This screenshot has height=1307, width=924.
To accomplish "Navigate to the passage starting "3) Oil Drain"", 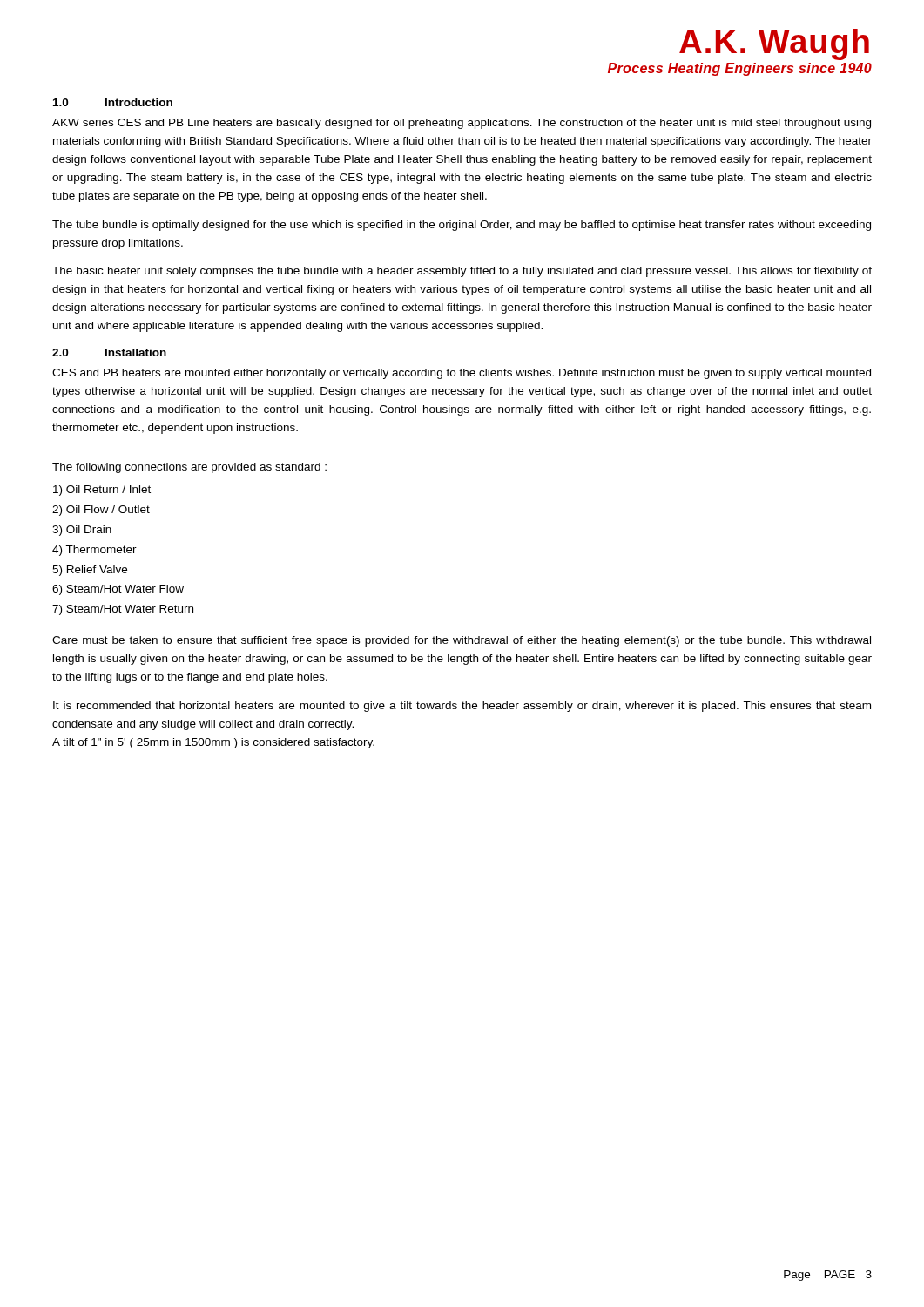I will [x=82, y=529].
